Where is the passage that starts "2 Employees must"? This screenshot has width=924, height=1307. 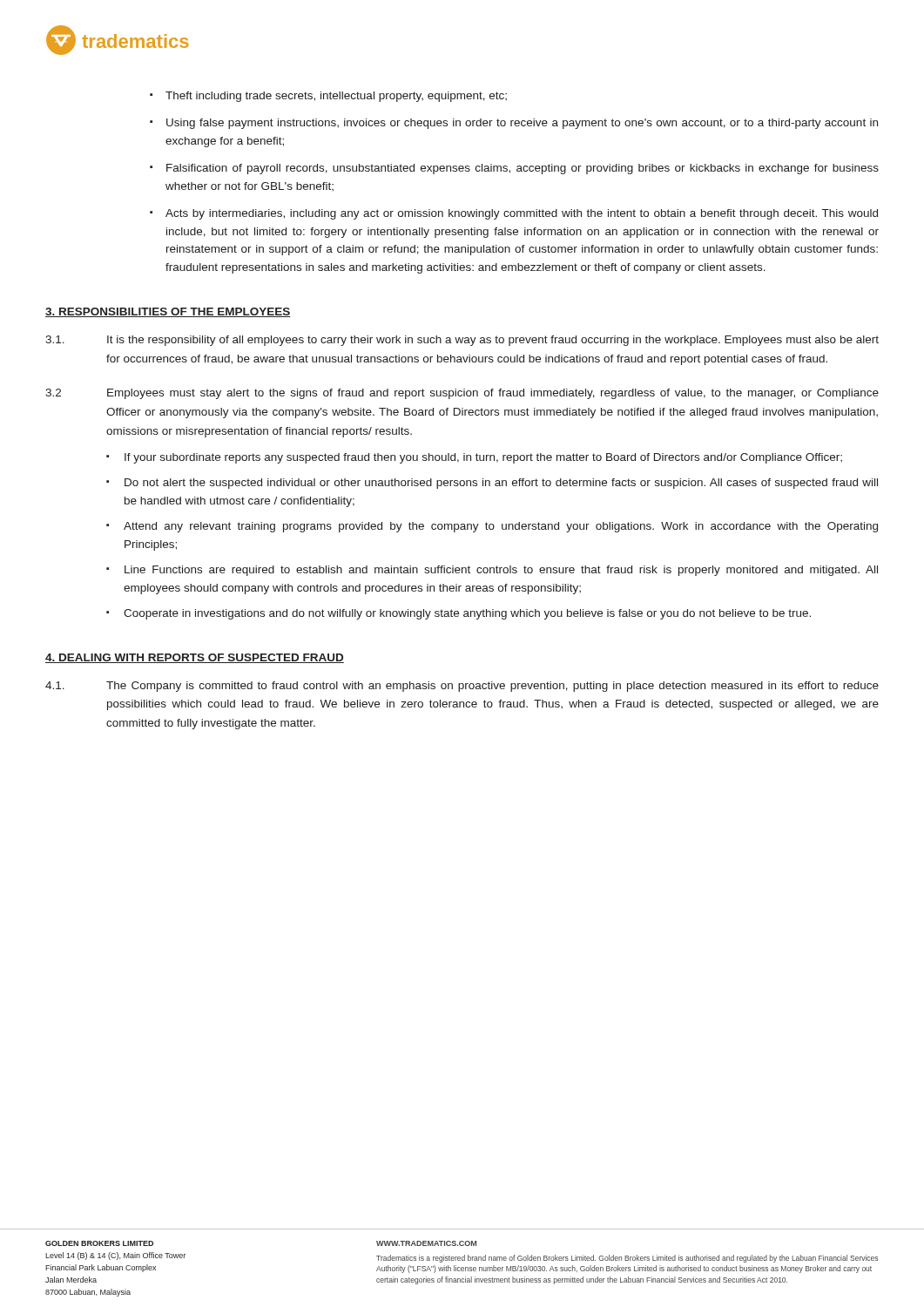pos(462,412)
